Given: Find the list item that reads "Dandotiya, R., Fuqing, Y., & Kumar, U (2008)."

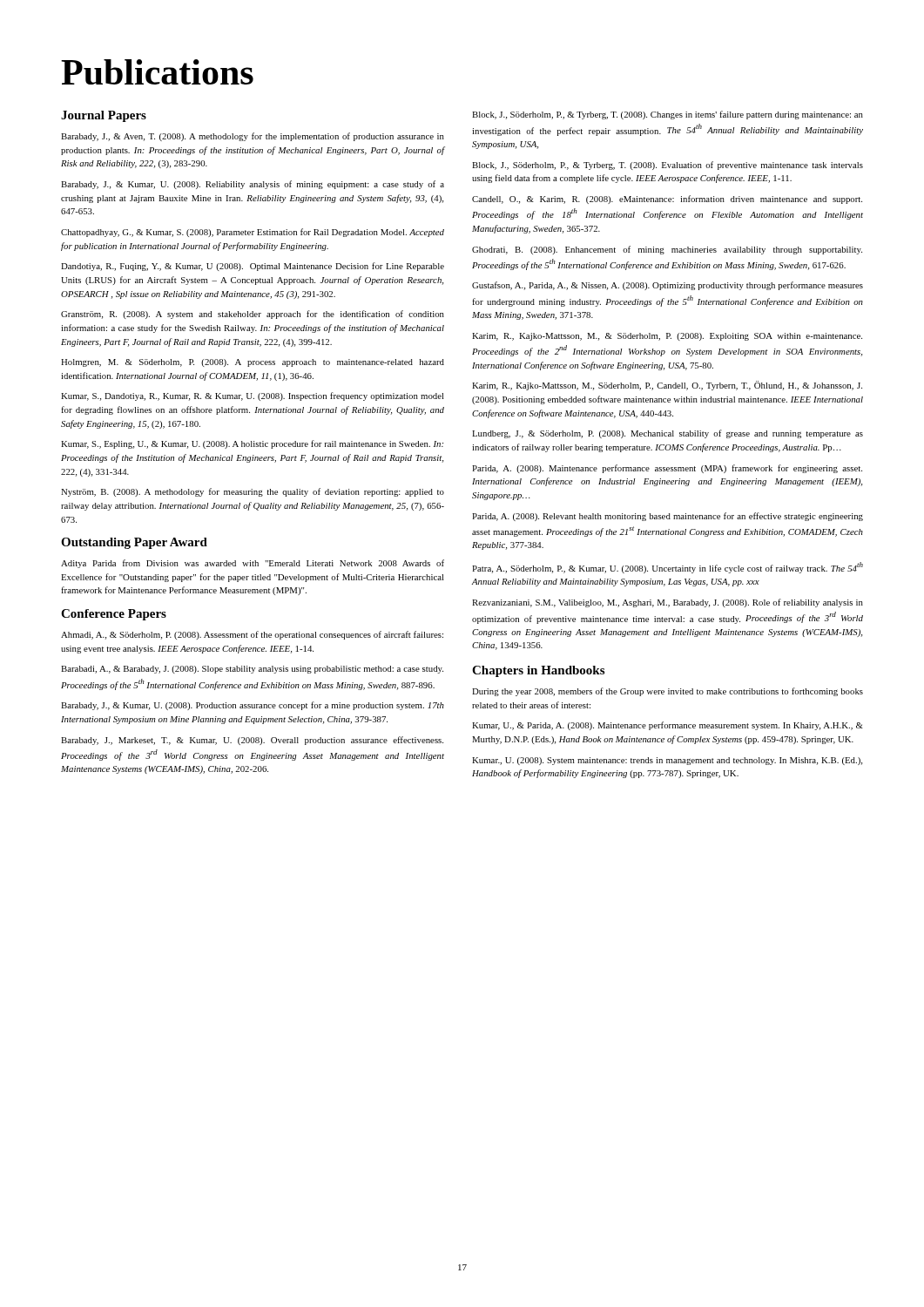Looking at the screenshot, I should click(253, 280).
